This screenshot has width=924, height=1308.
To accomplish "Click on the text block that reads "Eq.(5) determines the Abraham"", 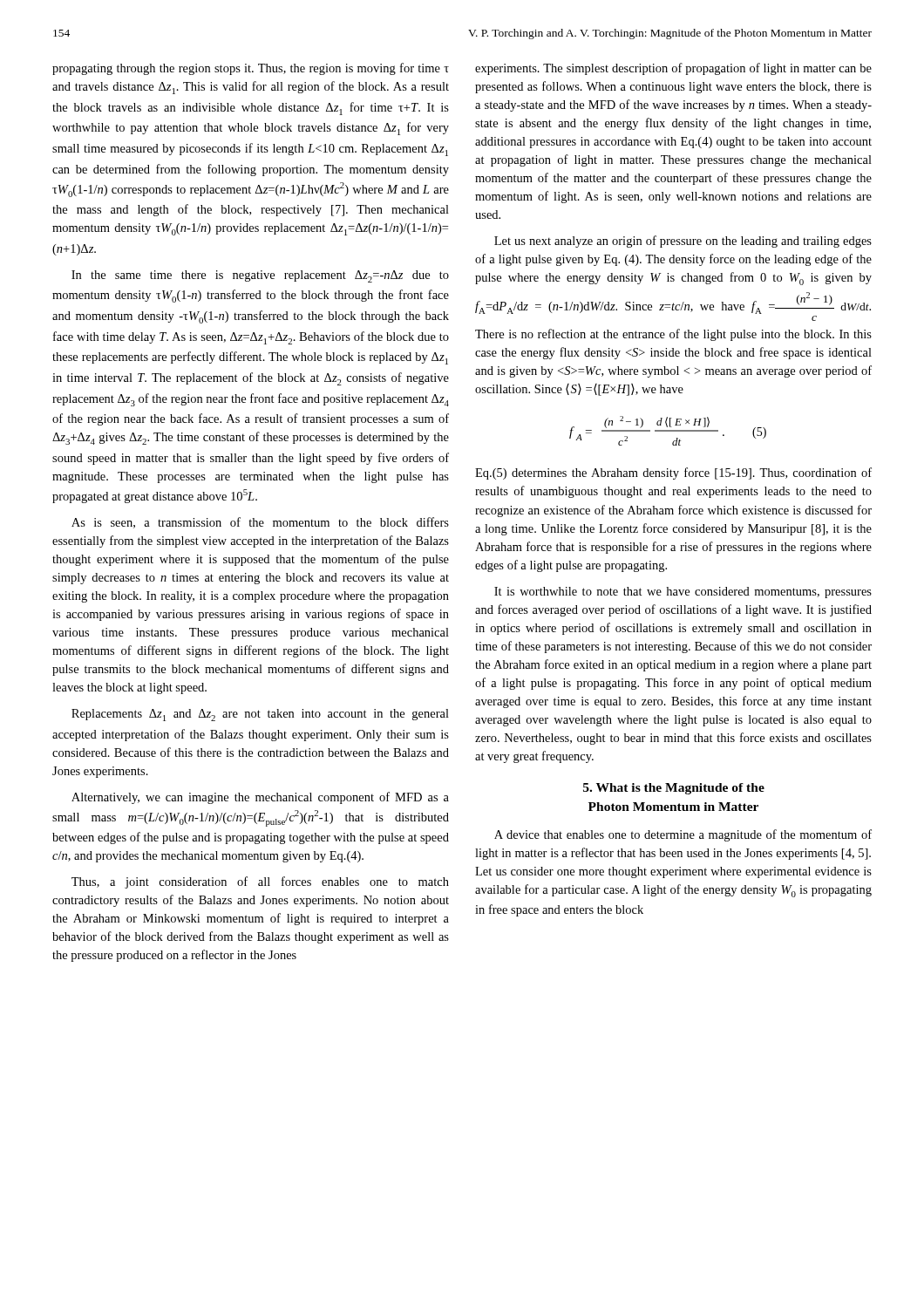I will [673, 519].
